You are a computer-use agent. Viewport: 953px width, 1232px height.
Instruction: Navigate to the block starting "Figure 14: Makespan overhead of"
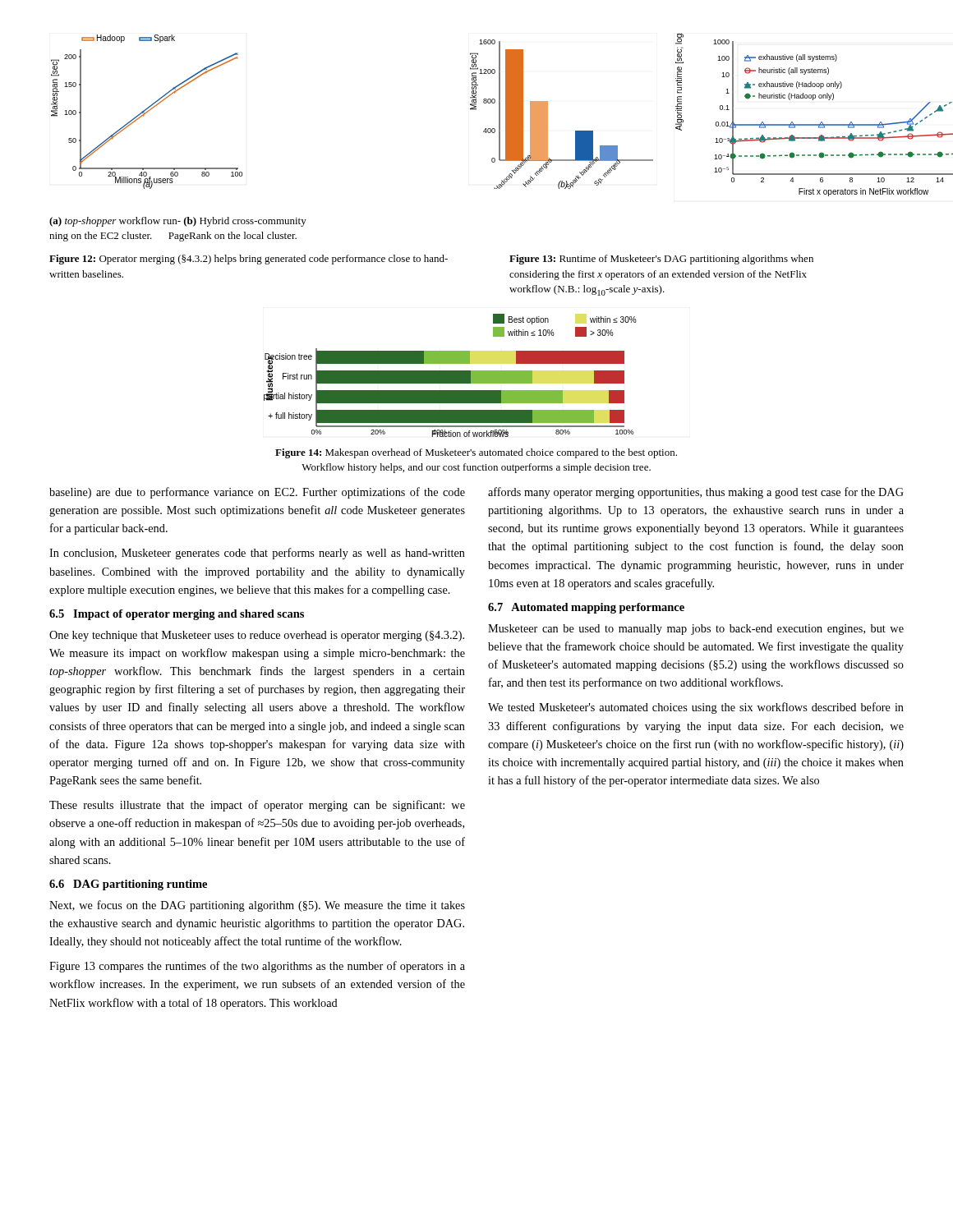[x=476, y=459]
